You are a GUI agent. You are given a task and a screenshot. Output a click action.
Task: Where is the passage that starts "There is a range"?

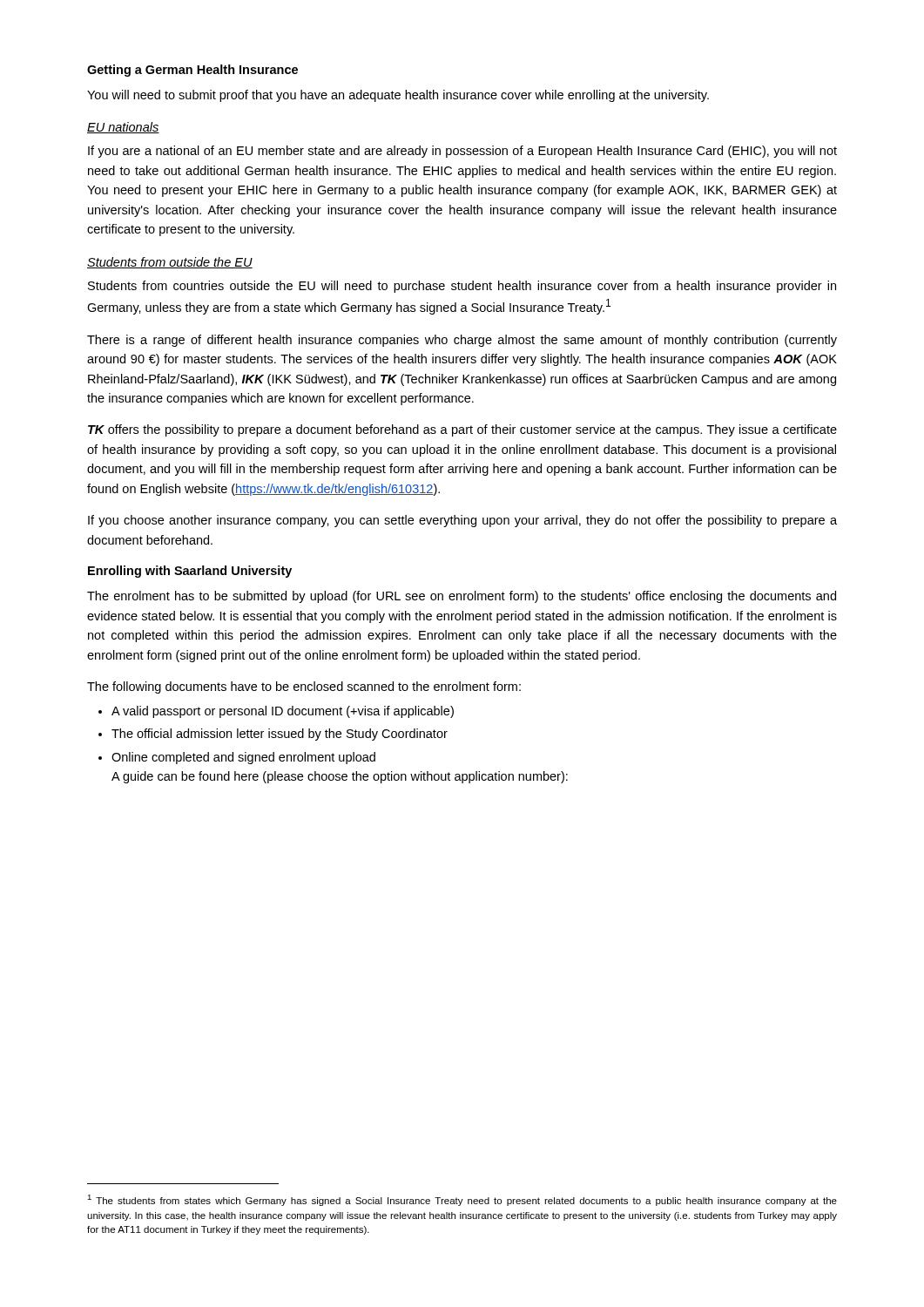462,369
